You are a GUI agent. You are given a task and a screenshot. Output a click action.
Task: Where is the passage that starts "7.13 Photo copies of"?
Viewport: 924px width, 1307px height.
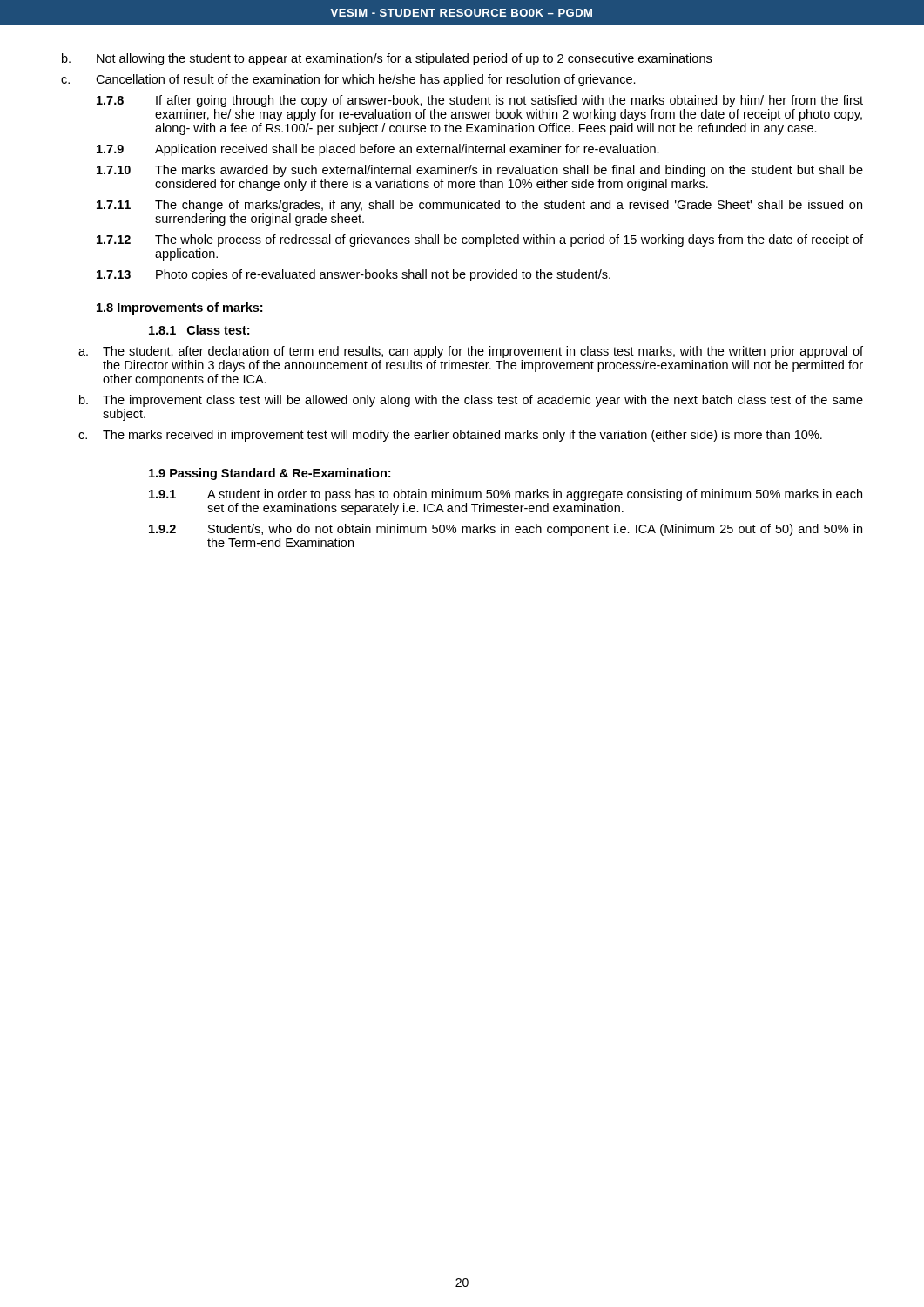(479, 274)
